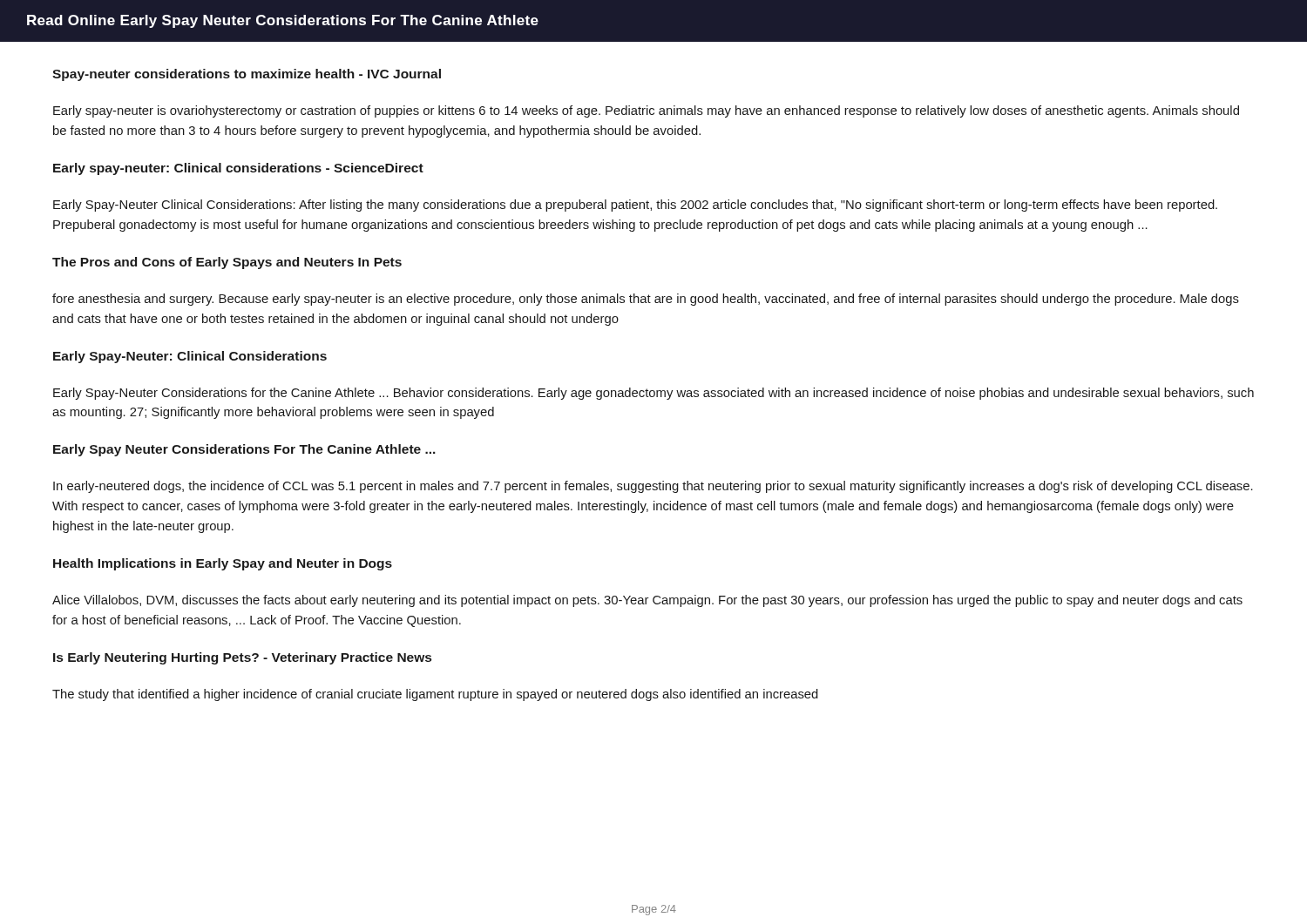Locate the element starting "Early Spay-Neuter Clinical Considerations:"

pos(654,215)
